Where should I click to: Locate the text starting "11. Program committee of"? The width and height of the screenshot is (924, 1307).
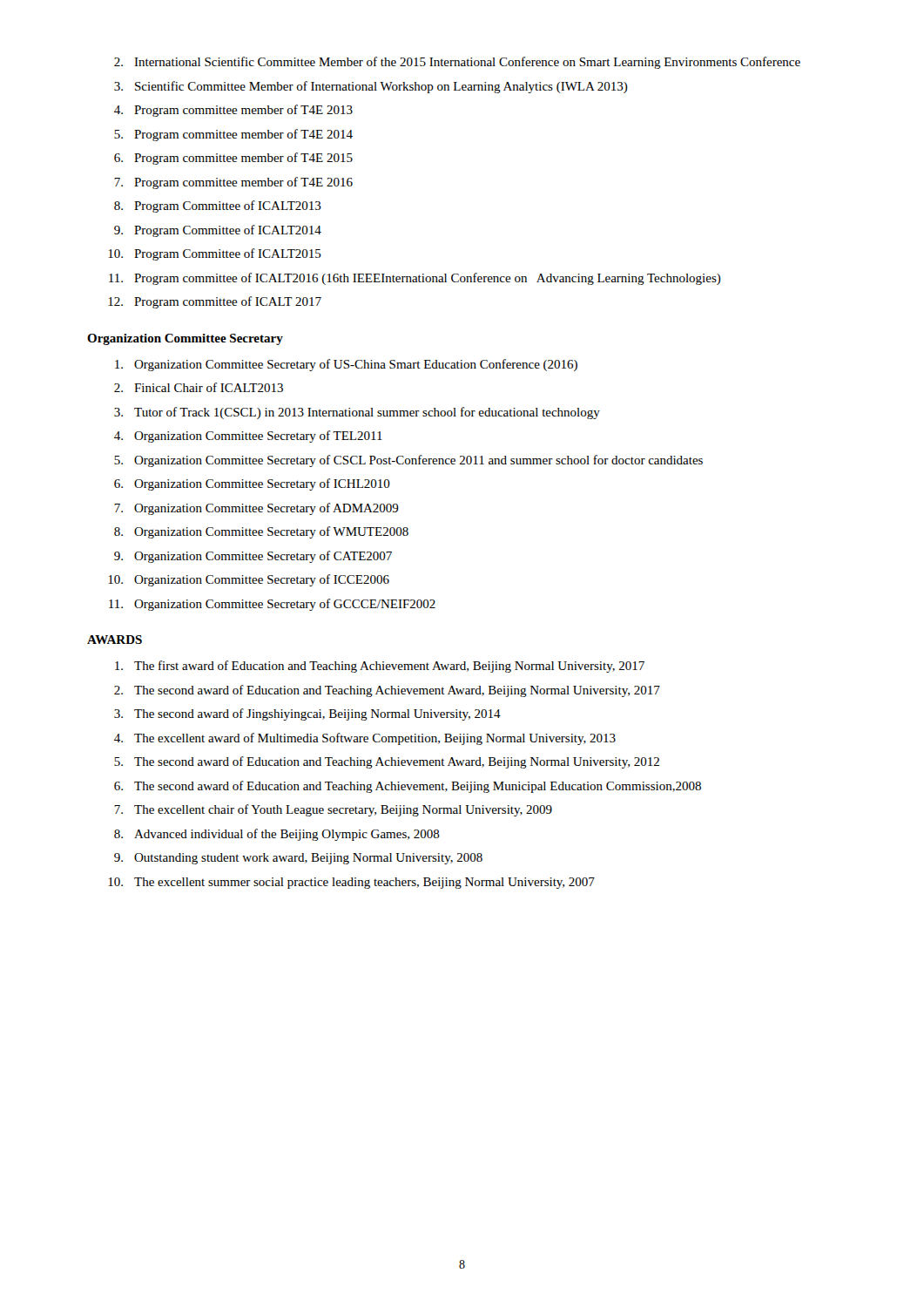[x=462, y=278]
